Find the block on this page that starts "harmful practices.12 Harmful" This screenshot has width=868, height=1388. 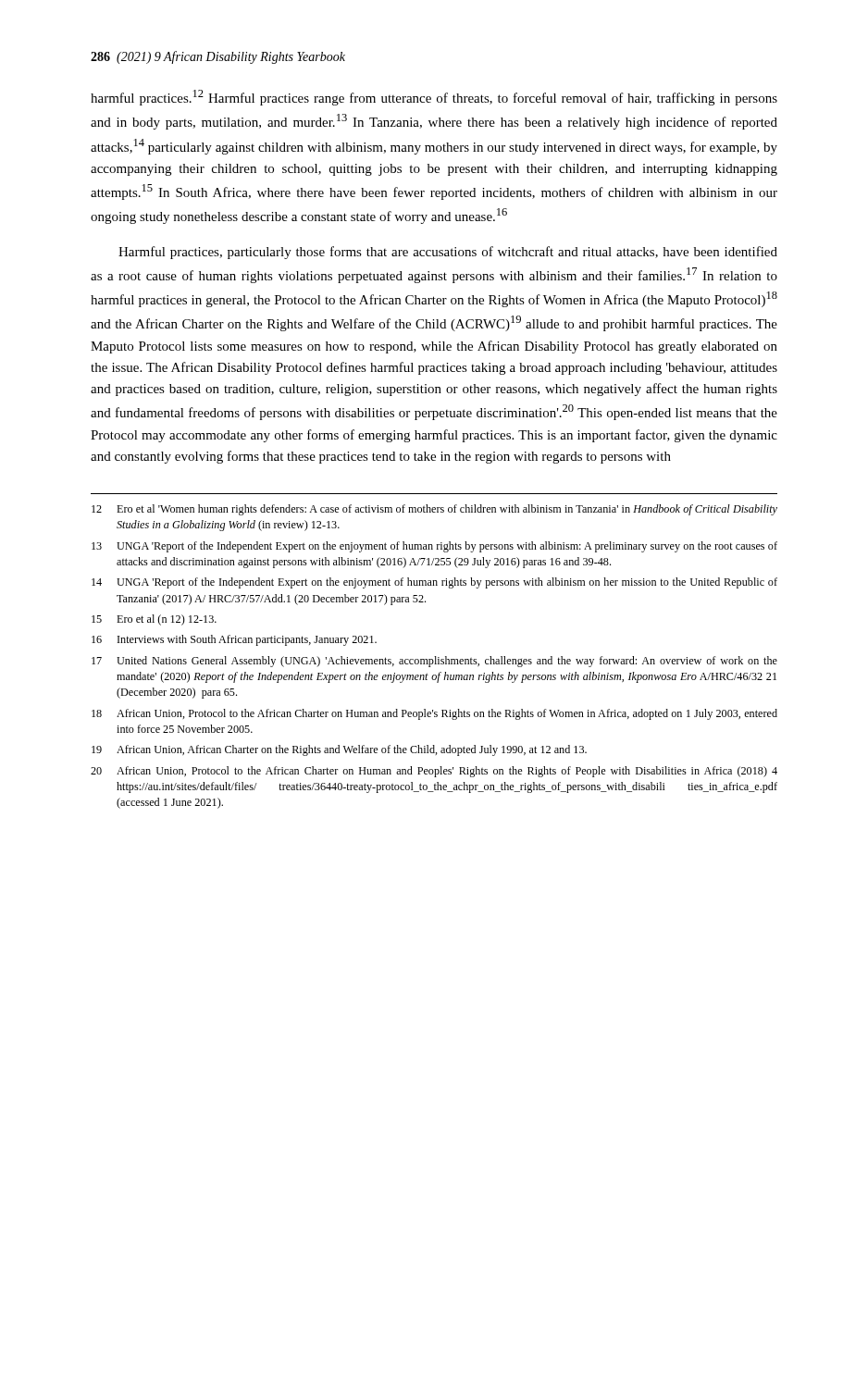tap(434, 157)
